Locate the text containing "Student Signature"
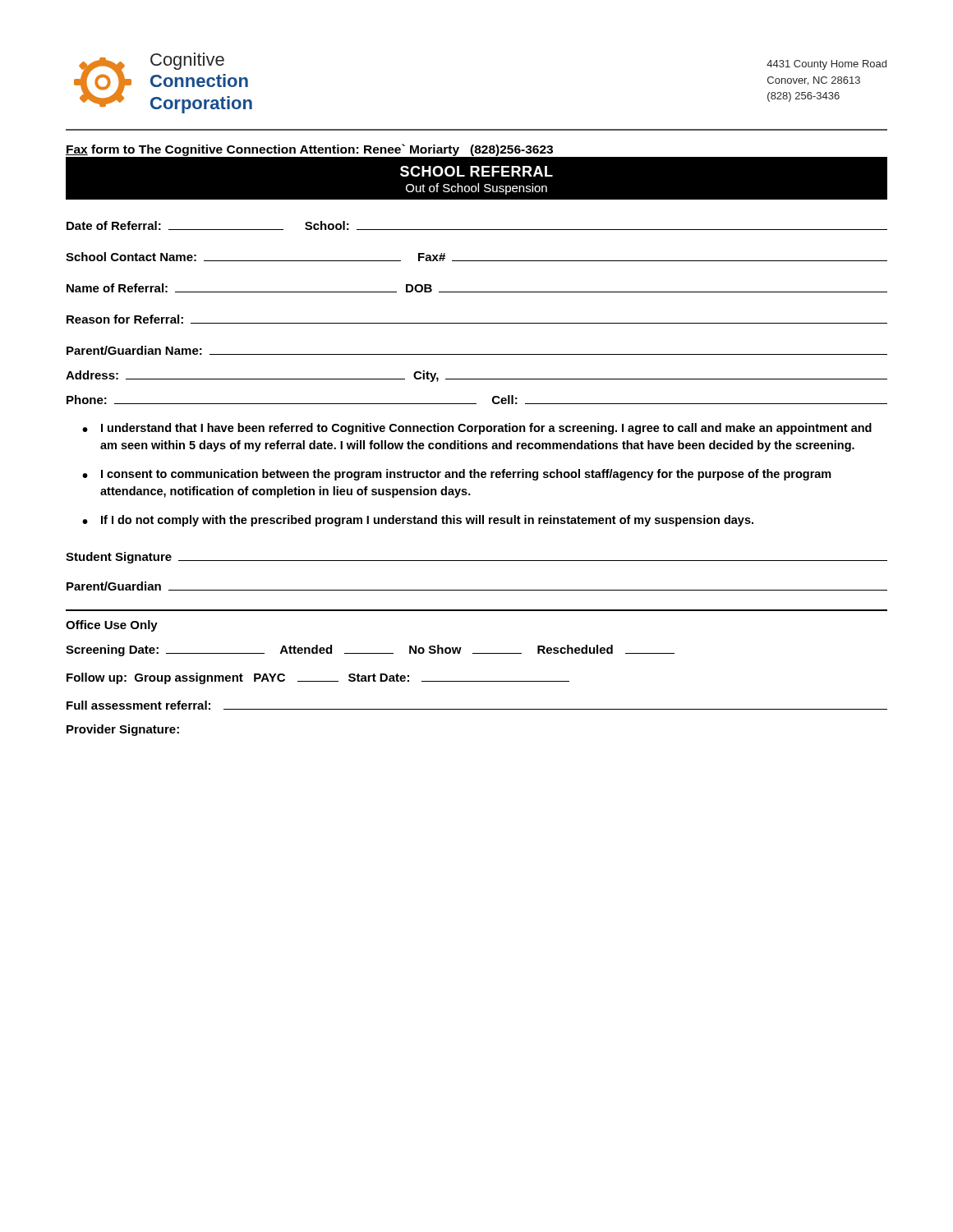 click(476, 555)
